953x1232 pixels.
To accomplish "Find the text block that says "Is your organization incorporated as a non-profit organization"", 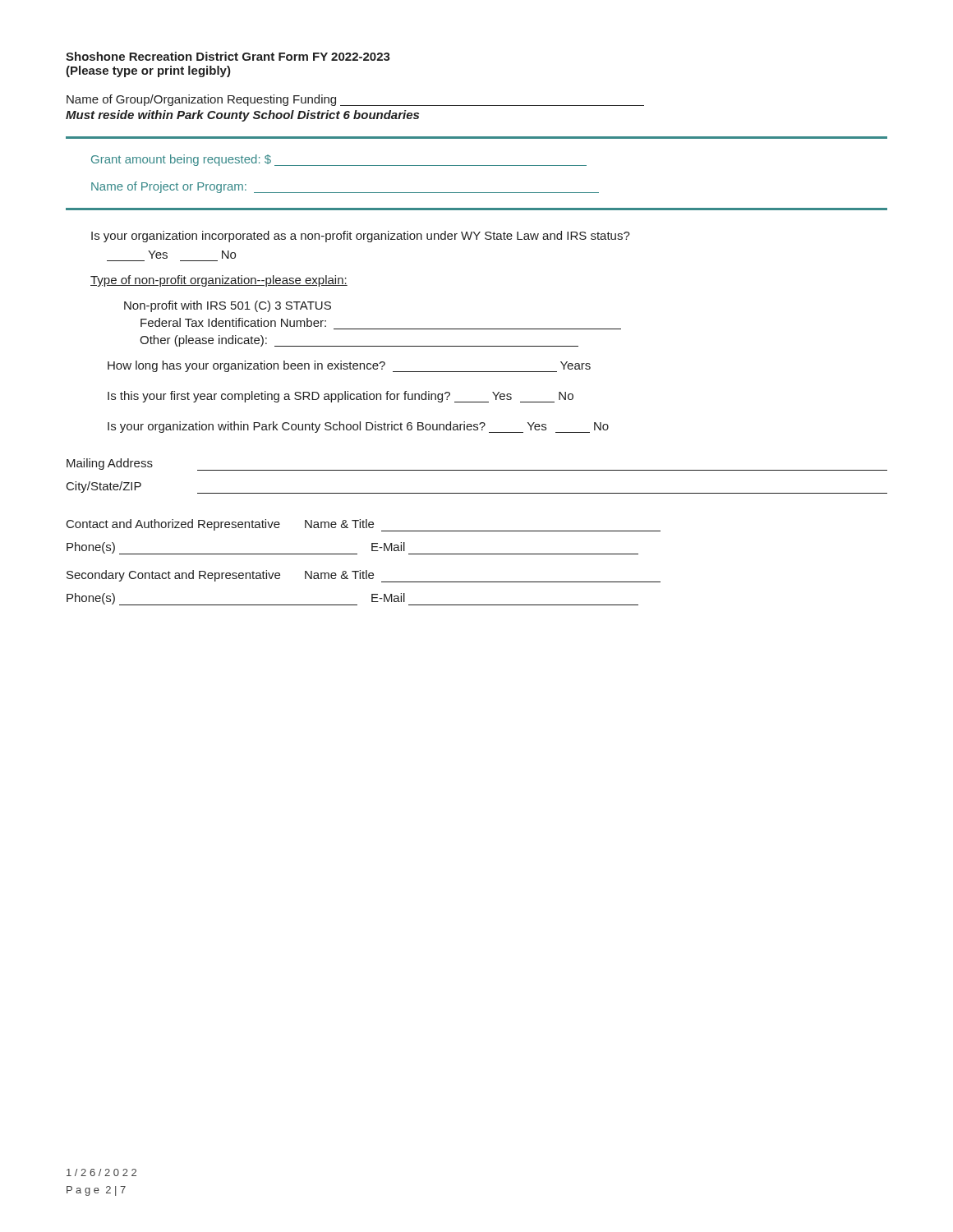I will click(x=489, y=245).
